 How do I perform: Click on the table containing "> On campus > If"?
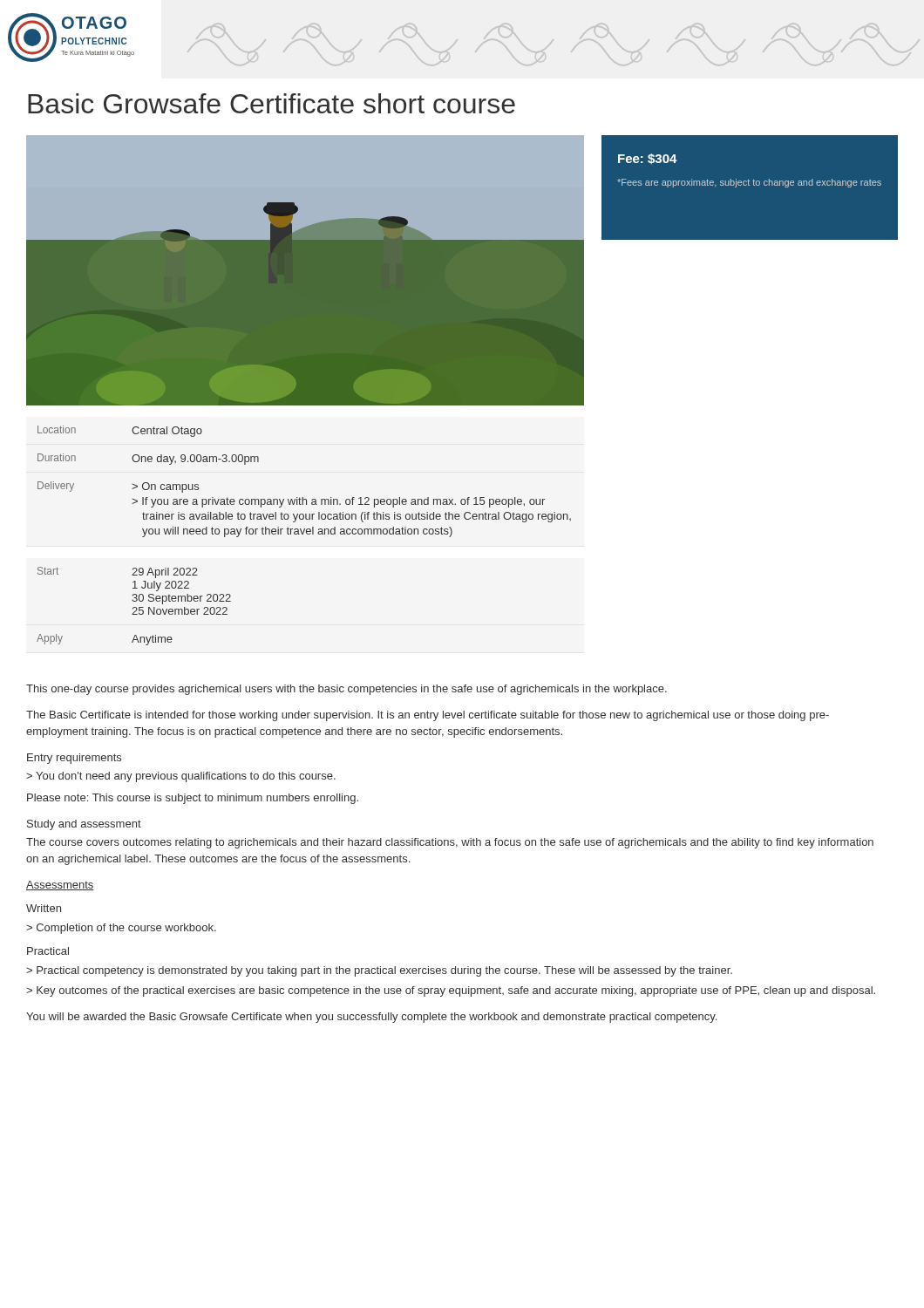(305, 482)
